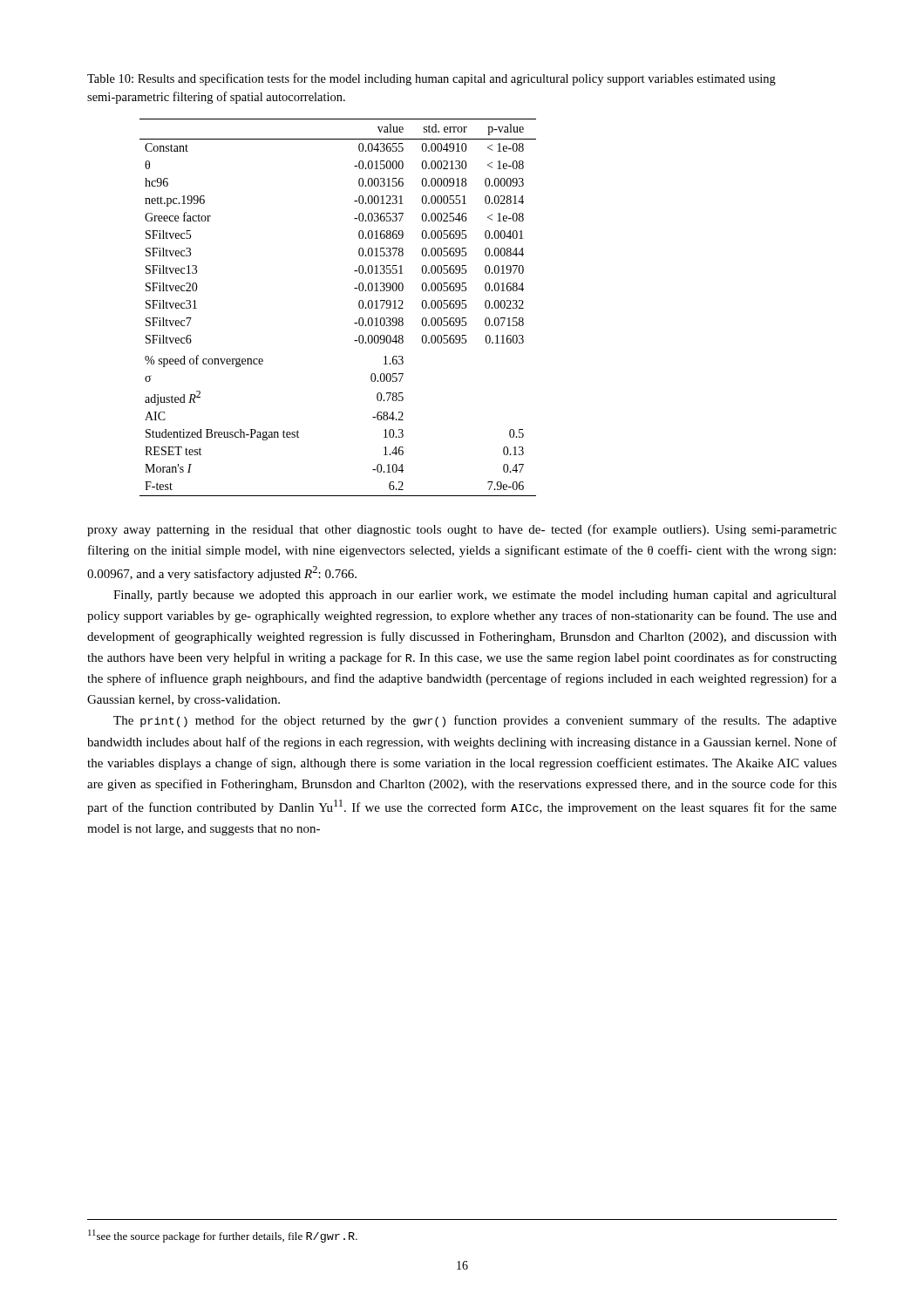Find the block starting "11see the source package for further details,"
Image resolution: width=924 pixels, height=1308 pixels.
click(x=222, y=1236)
